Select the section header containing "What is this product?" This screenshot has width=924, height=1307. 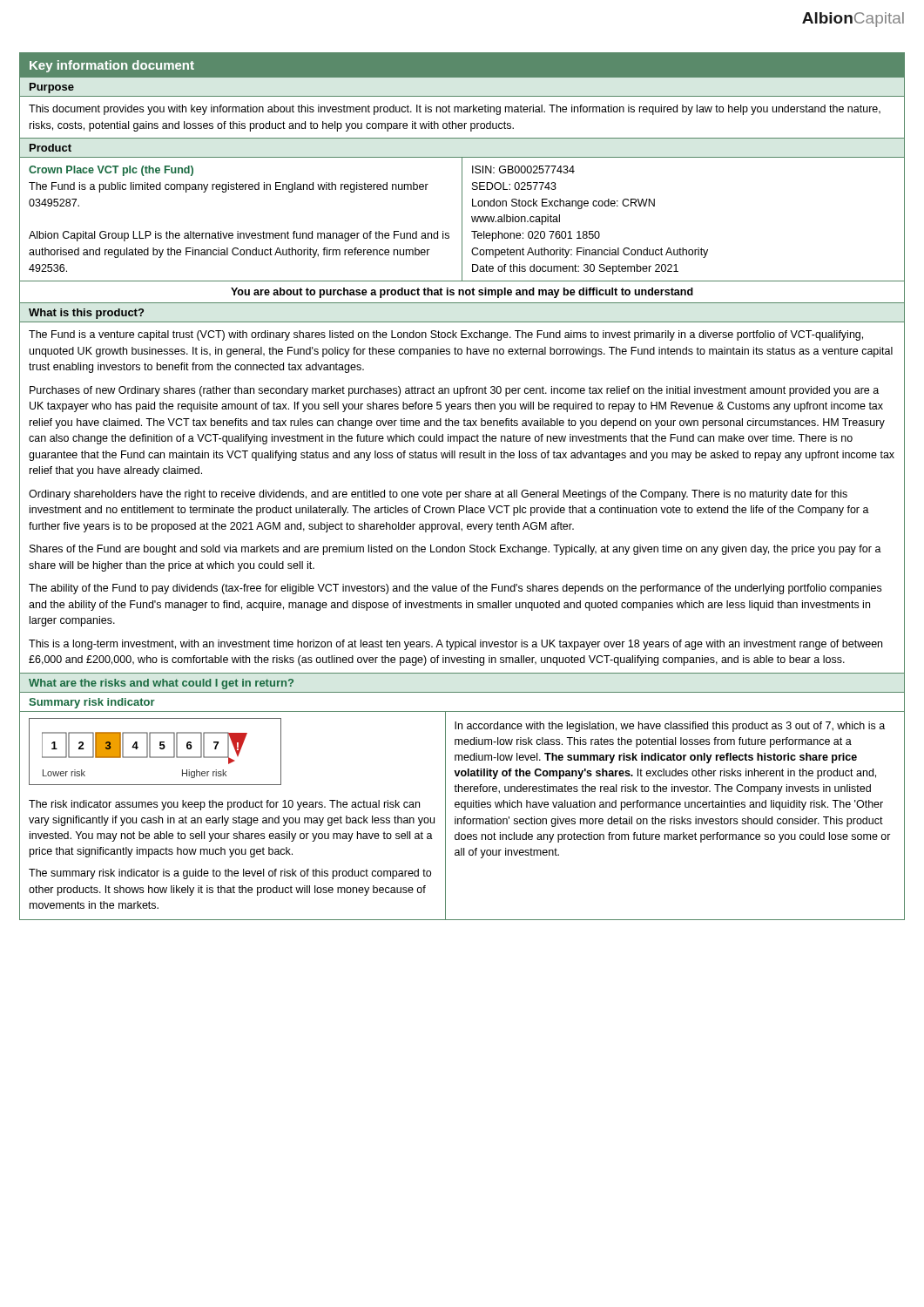click(x=87, y=313)
